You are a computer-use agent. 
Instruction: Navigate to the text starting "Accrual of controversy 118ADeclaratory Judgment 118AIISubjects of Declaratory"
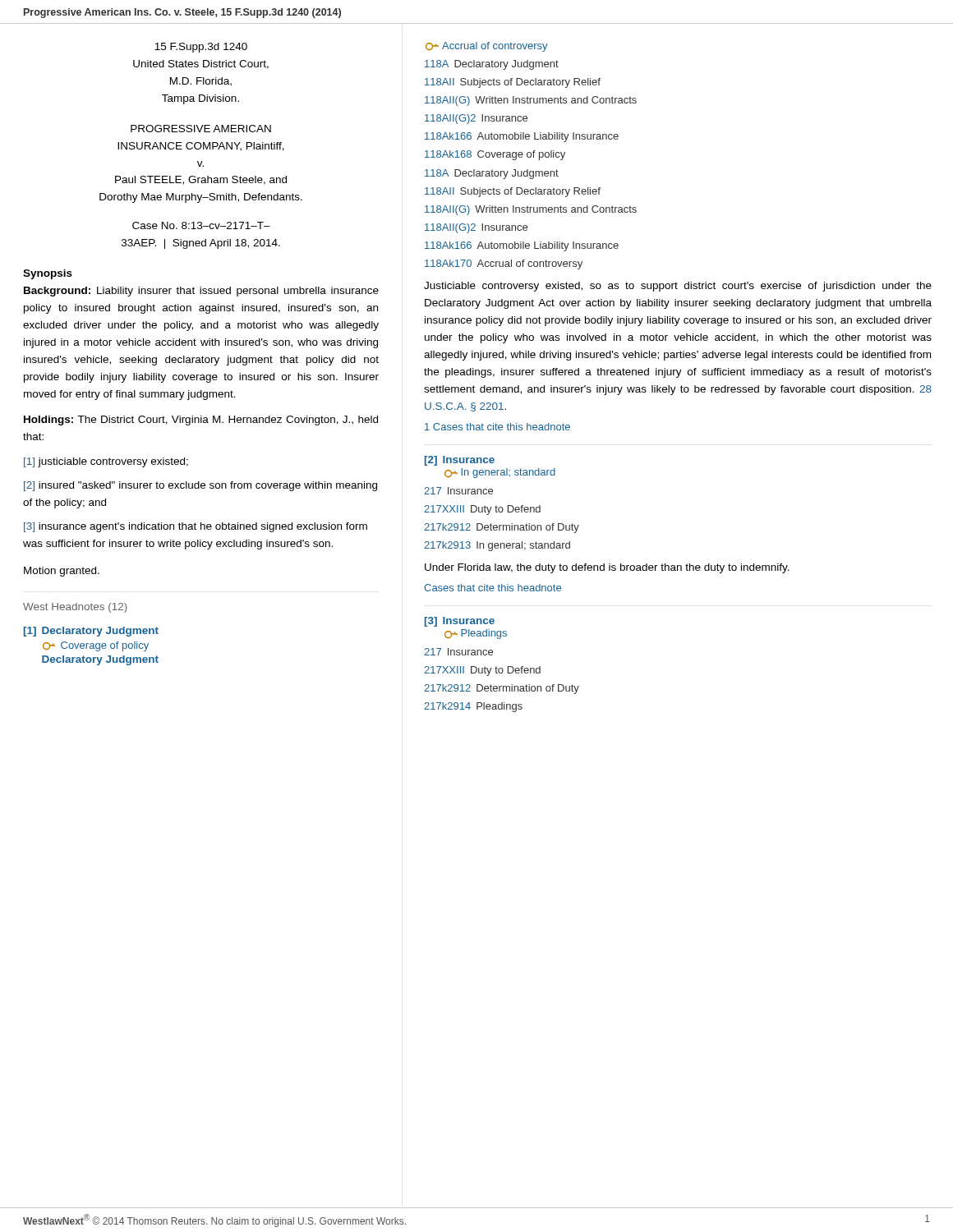coord(487,47)
